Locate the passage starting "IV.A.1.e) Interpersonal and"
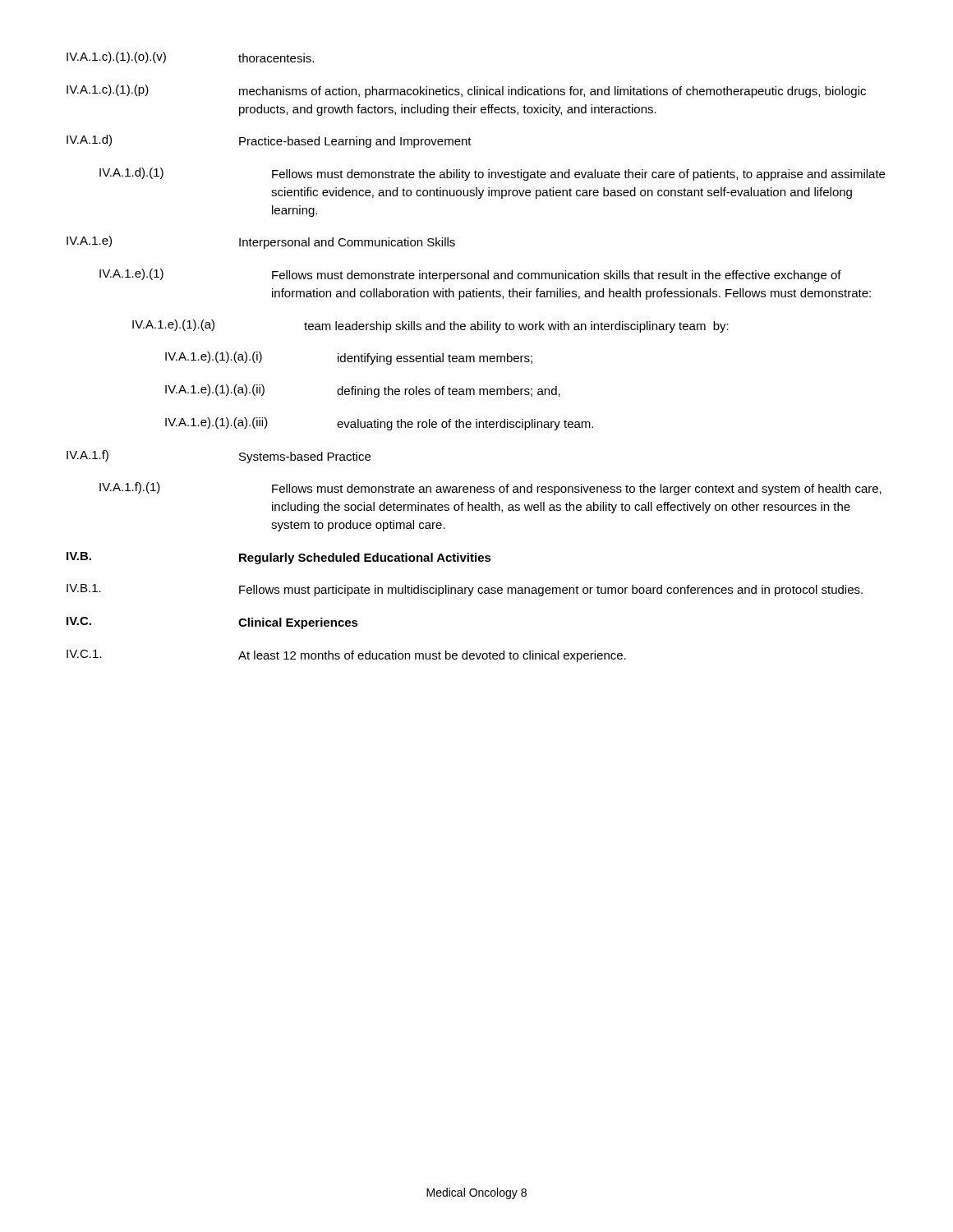 tap(261, 242)
